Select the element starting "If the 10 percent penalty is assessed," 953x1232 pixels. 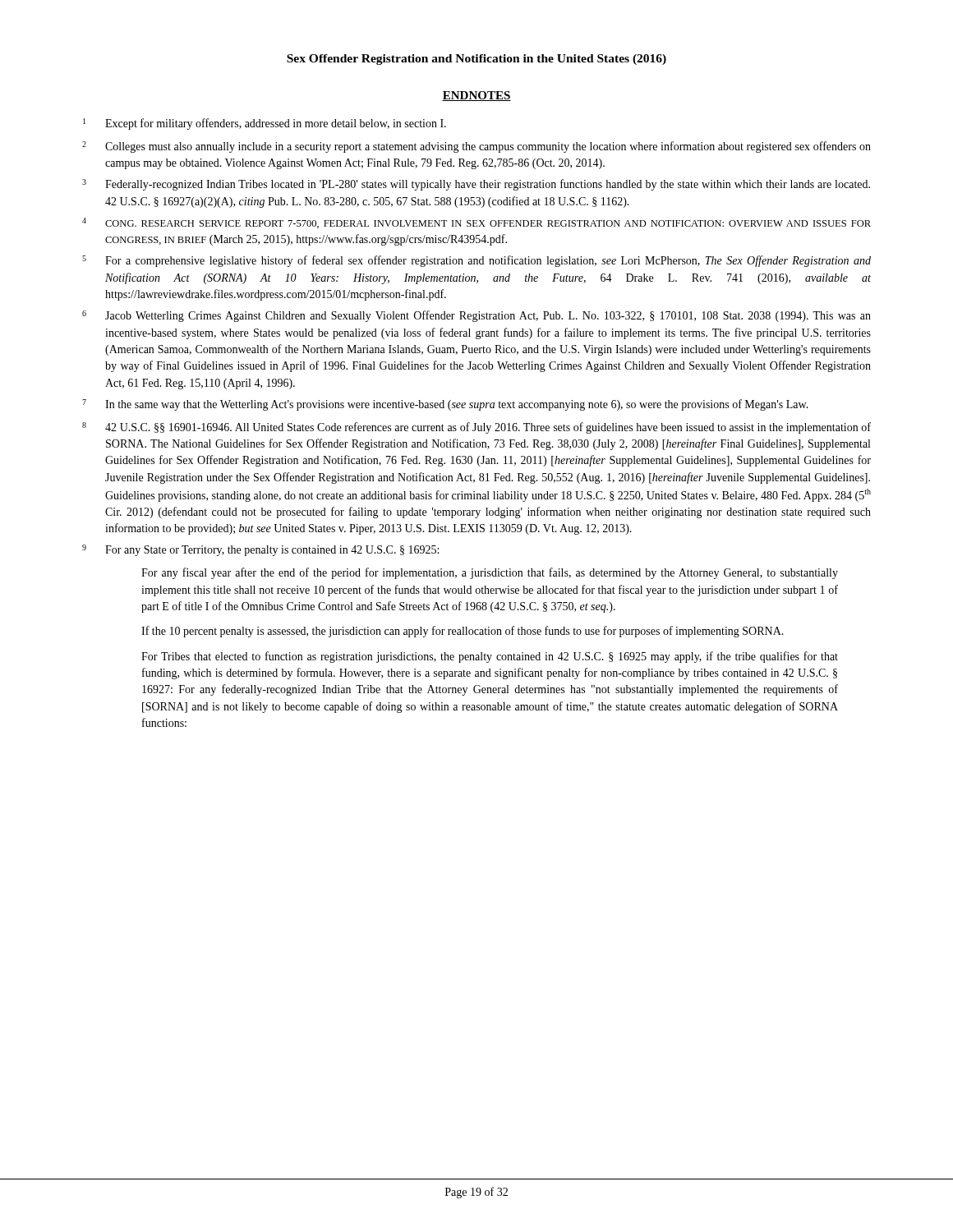point(463,632)
